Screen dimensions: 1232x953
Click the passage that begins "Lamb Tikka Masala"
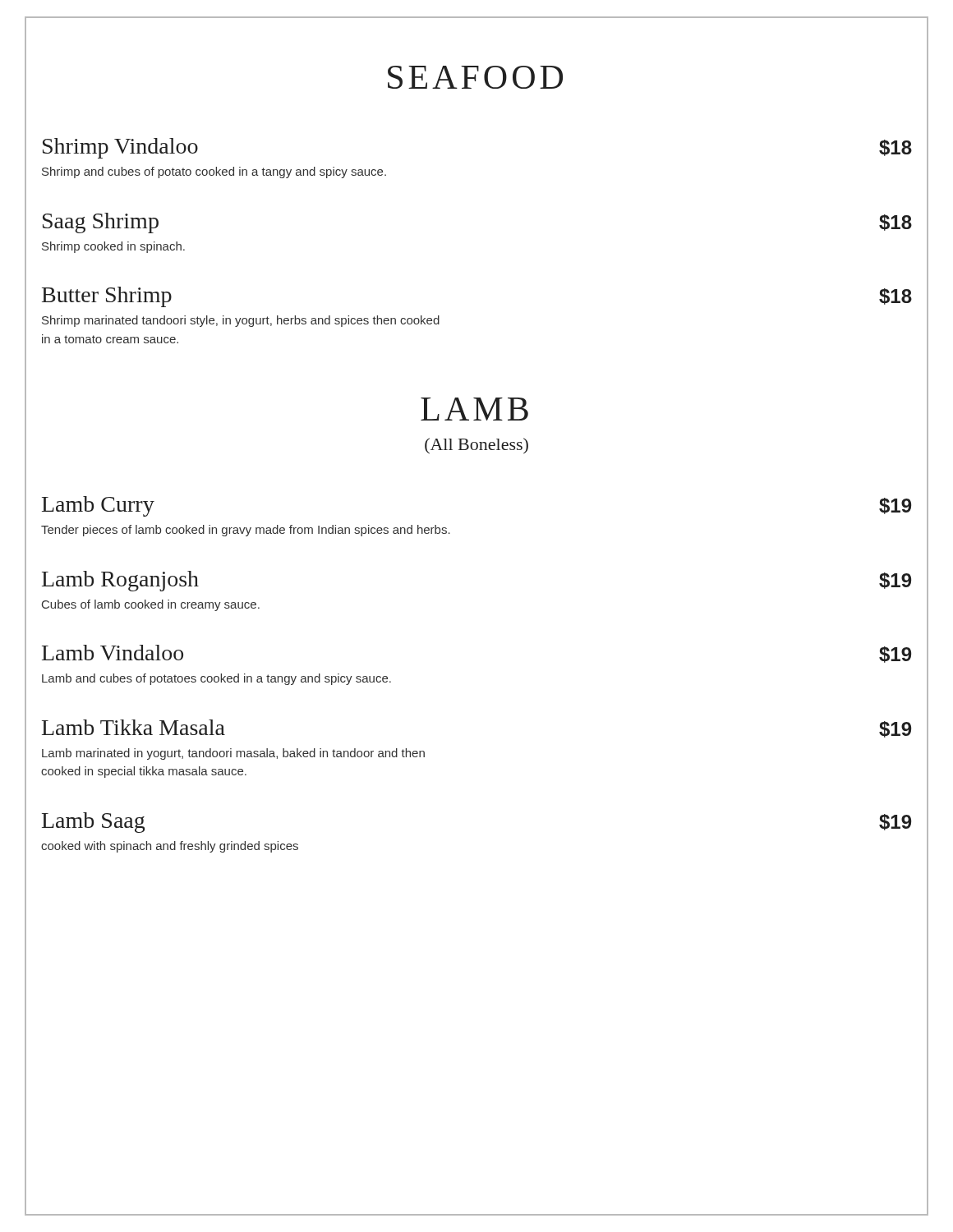click(x=137, y=728)
